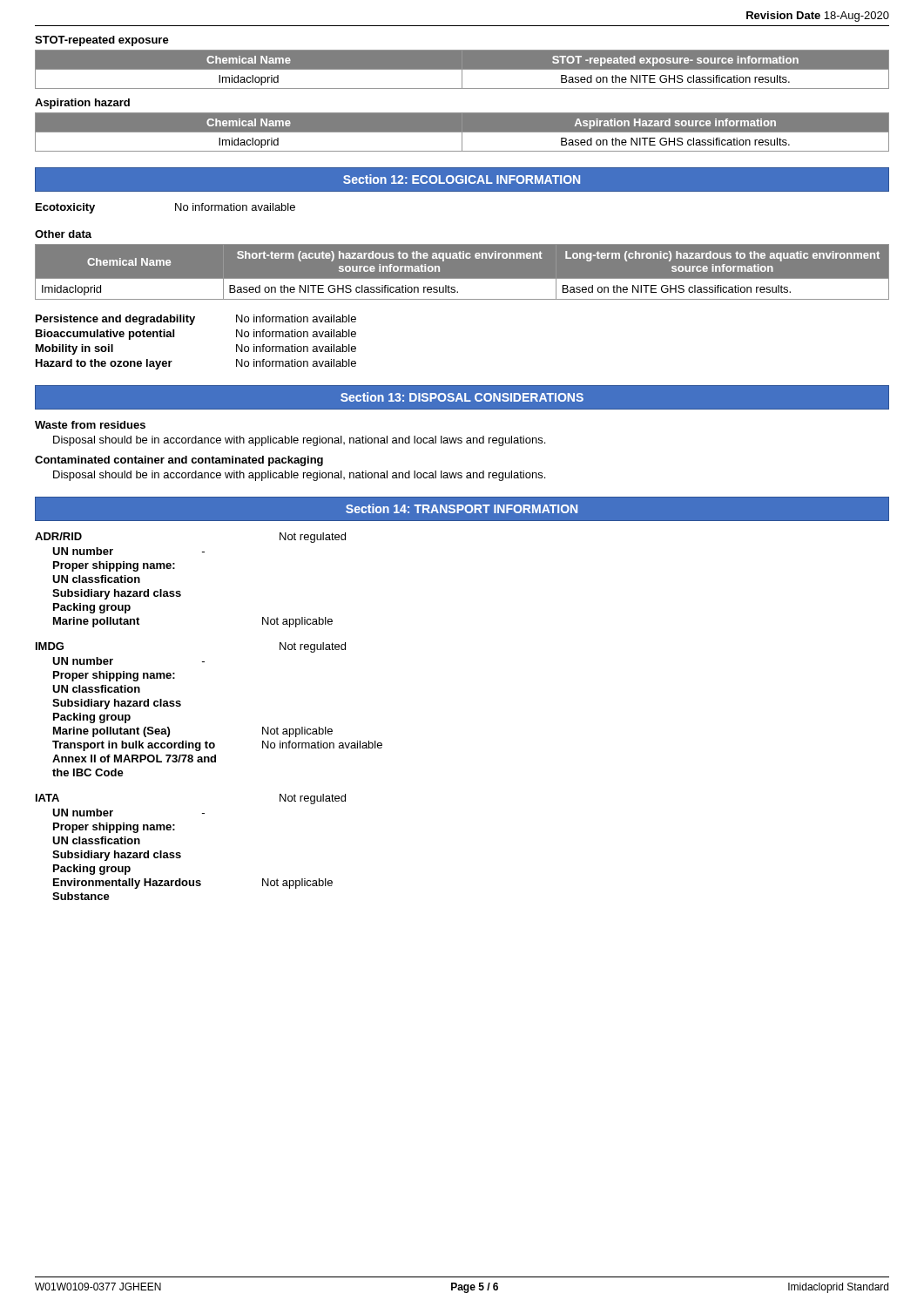Locate the text block starting "Ecotoxicity No information"
The image size is (924, 1307).
pos(165,207)
